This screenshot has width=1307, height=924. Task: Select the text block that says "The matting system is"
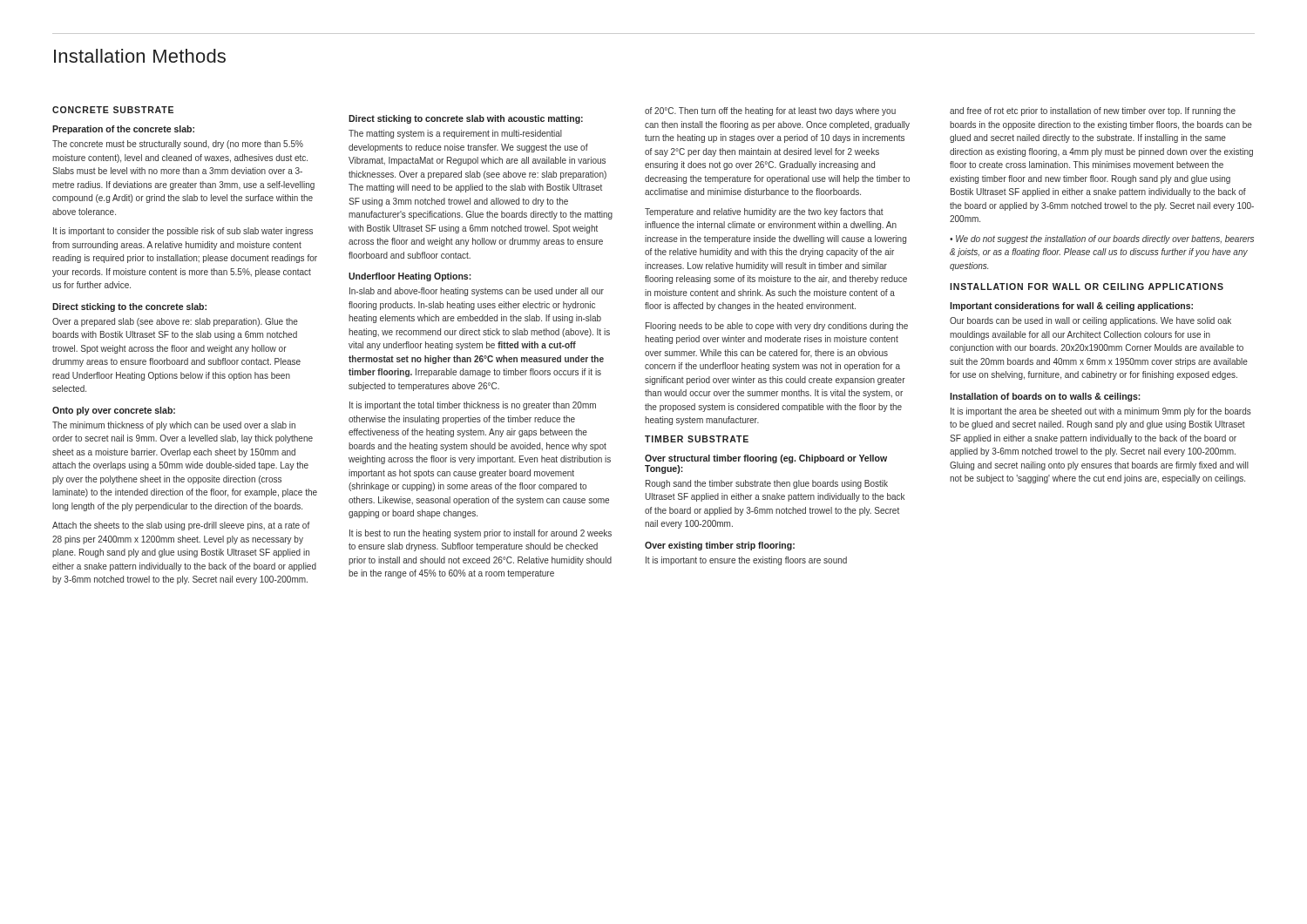tap(481, 195)
